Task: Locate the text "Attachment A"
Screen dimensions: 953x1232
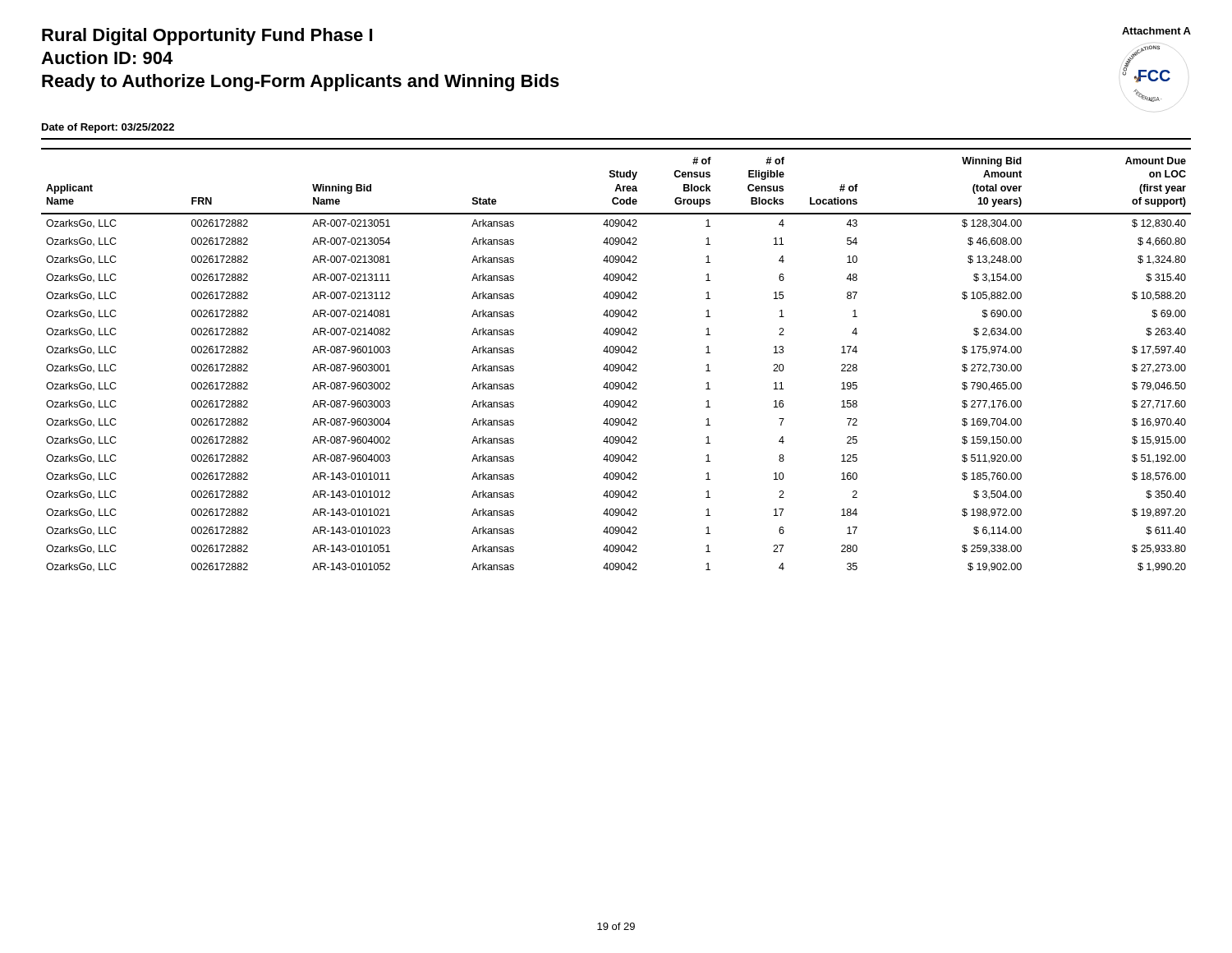Action: click(1156, 31)
